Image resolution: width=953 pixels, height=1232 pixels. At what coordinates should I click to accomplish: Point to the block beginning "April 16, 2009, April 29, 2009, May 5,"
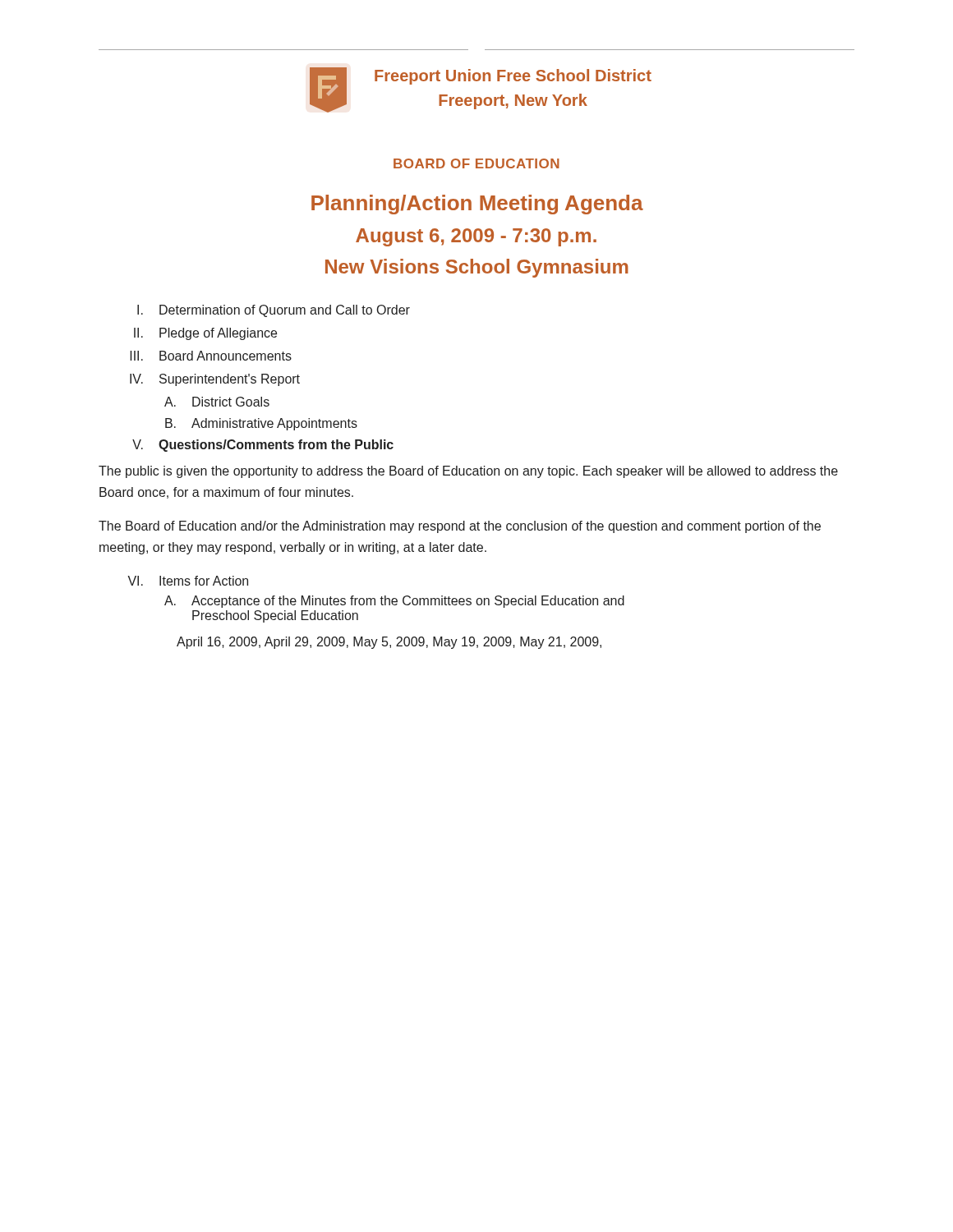coord(390,642)
